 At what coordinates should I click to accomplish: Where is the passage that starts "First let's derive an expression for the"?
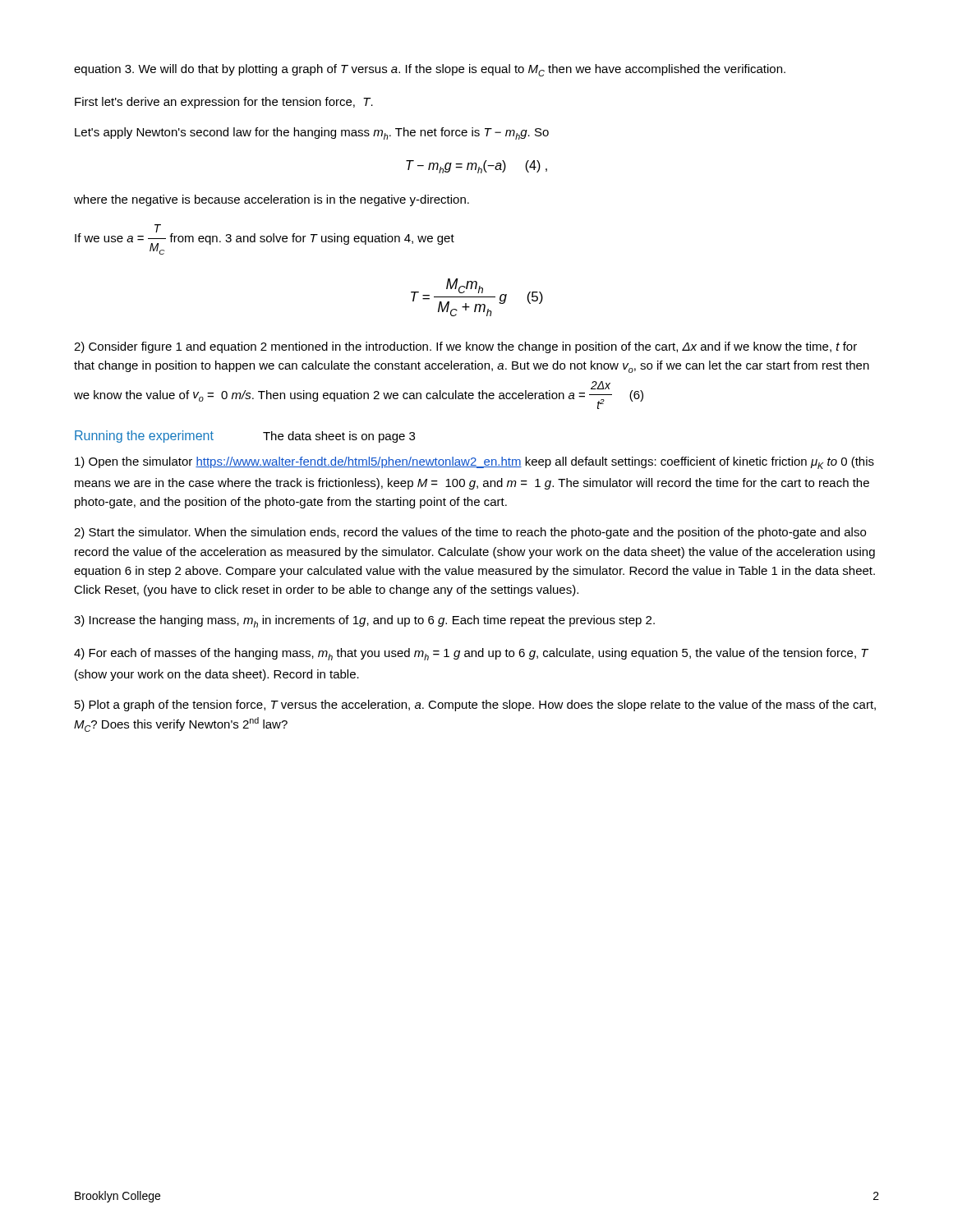(224, 101)
